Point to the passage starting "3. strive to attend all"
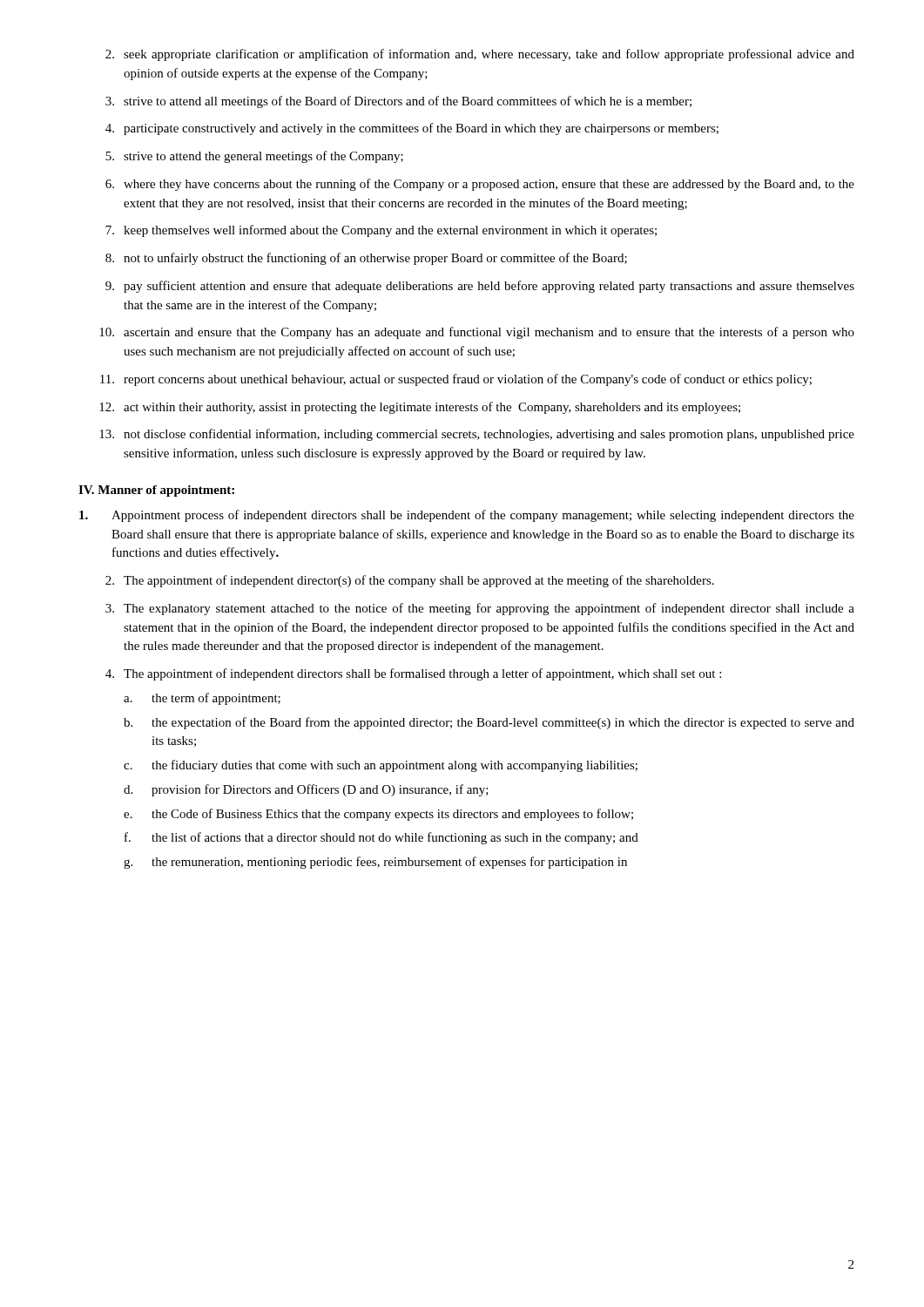This screenshot has height=1307, width=924. tap(466, 101)
